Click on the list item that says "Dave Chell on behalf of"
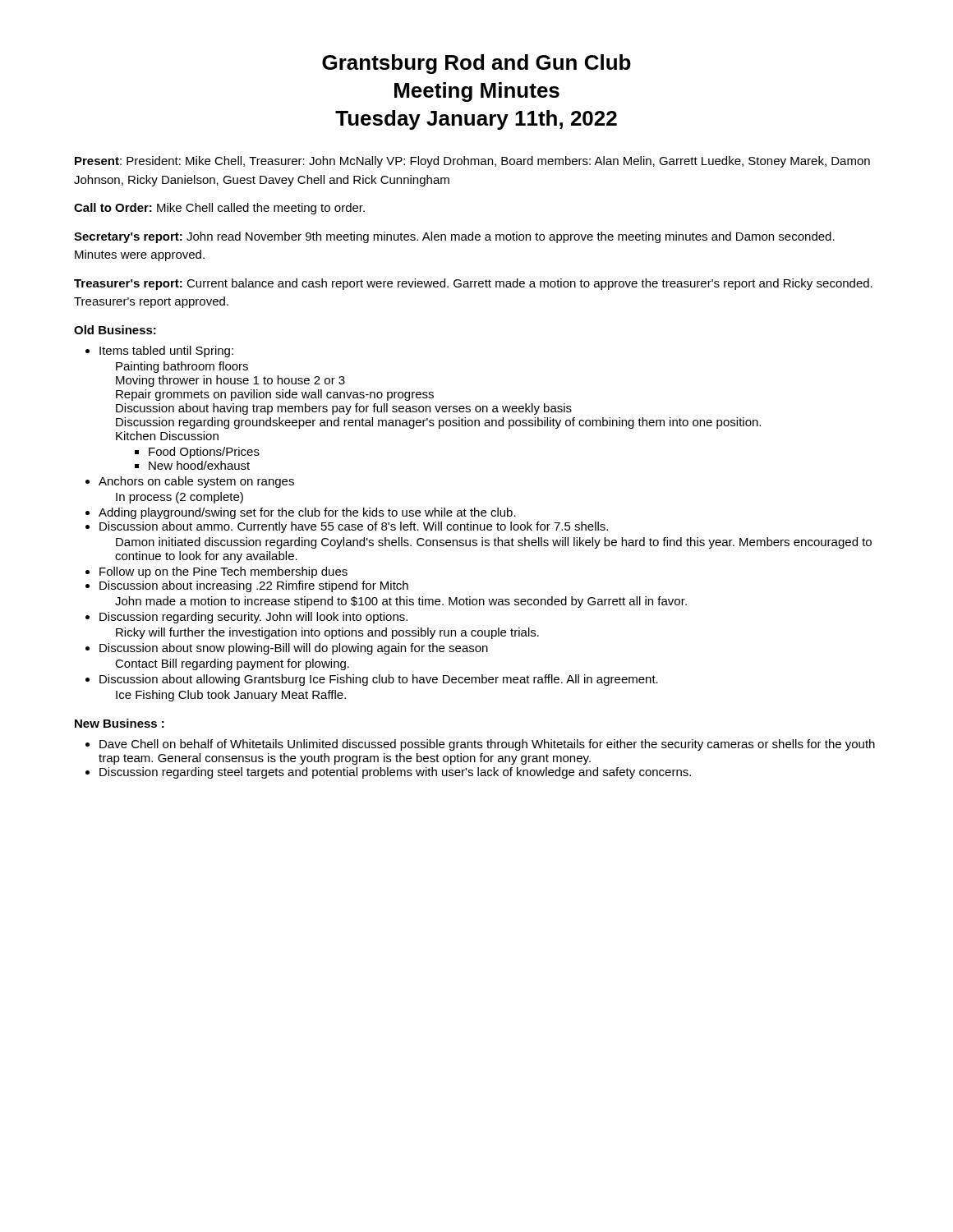The height and width of the screenshot is (1232, 953). point(489,751)
